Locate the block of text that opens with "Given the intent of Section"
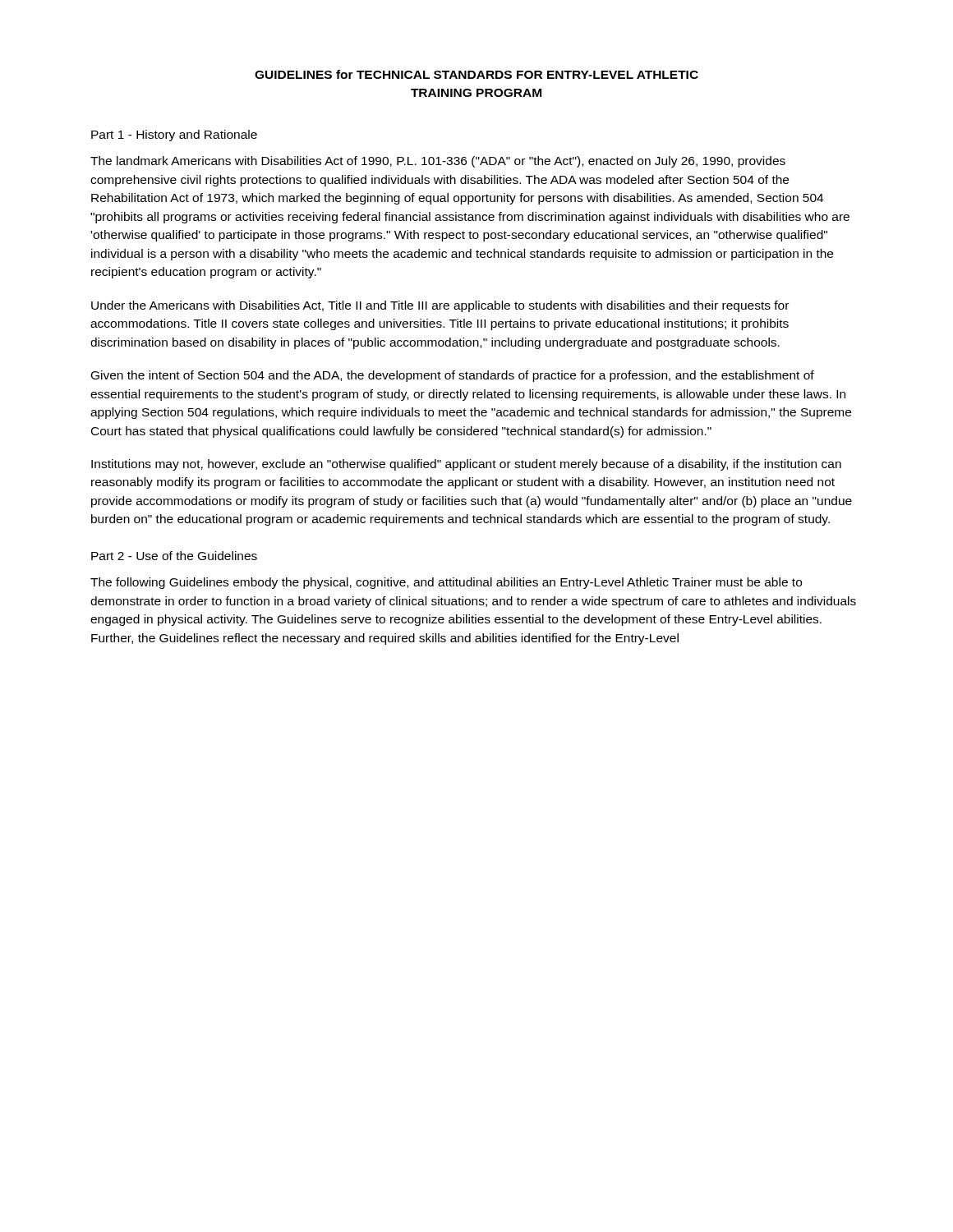Image resolution: width=953 pixels, height=1232 pixels. tap(471, 403)
